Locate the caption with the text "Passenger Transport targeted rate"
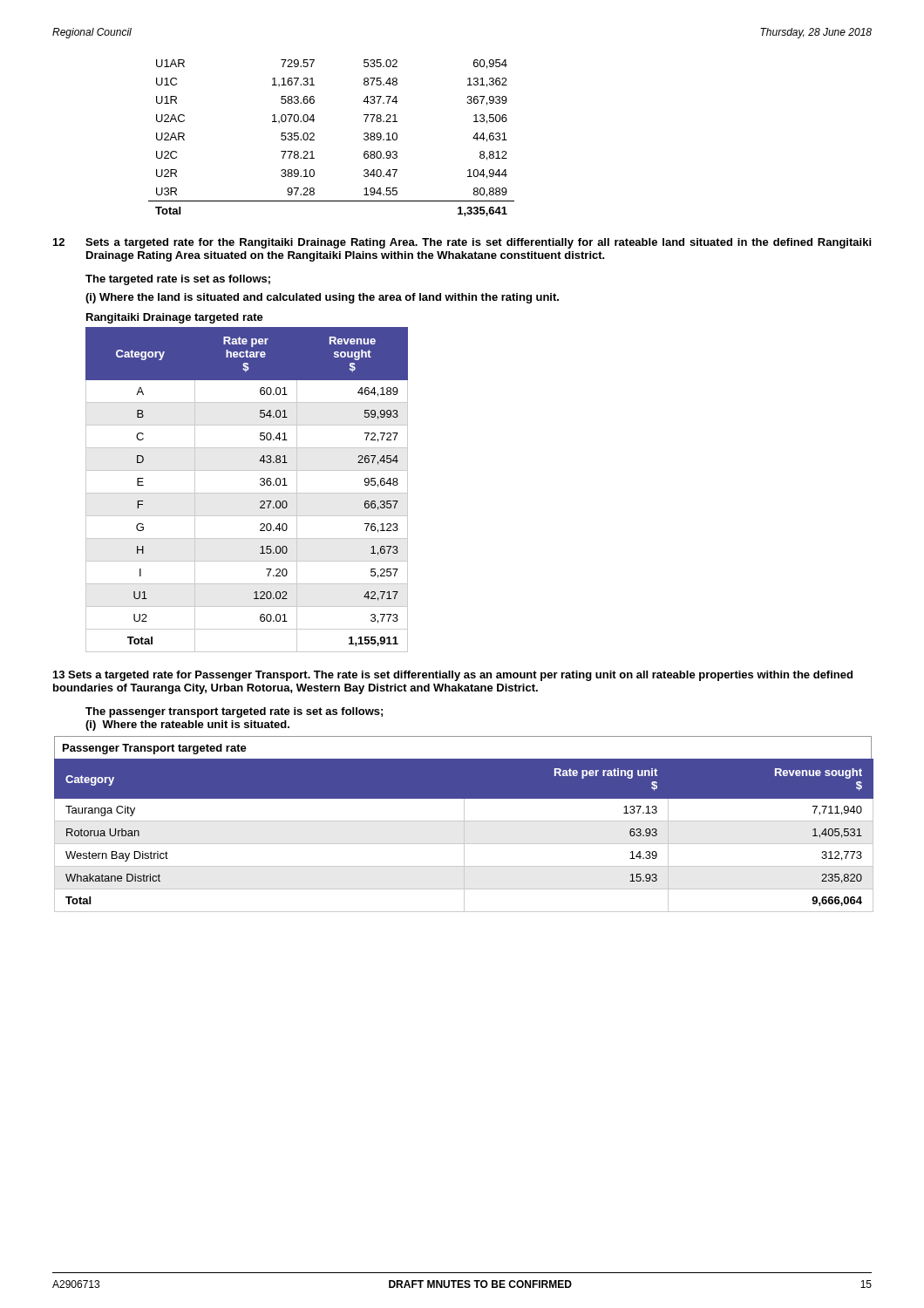924x1308 pixels. click(154, 748)
